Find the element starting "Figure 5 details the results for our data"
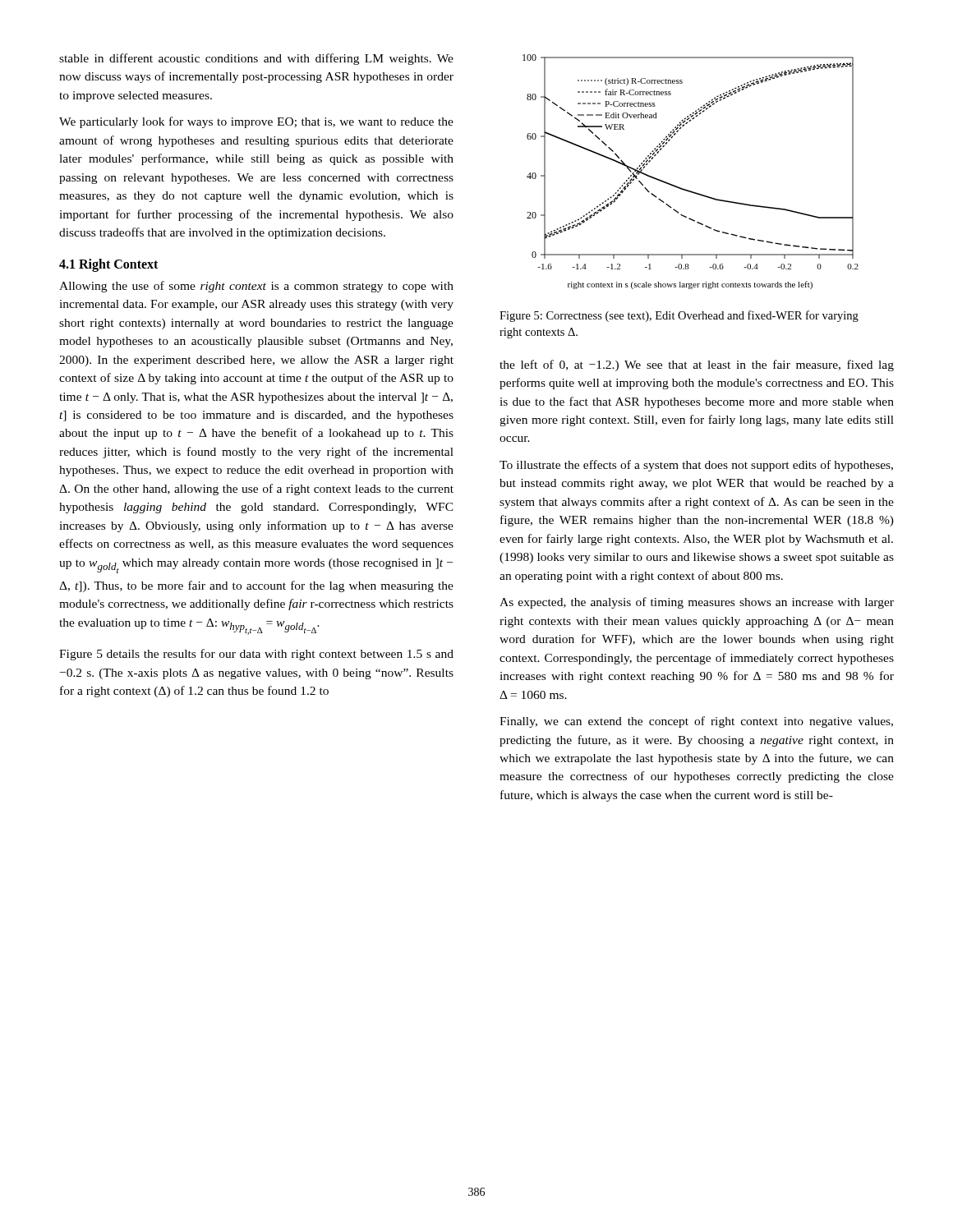 (256, 672)
